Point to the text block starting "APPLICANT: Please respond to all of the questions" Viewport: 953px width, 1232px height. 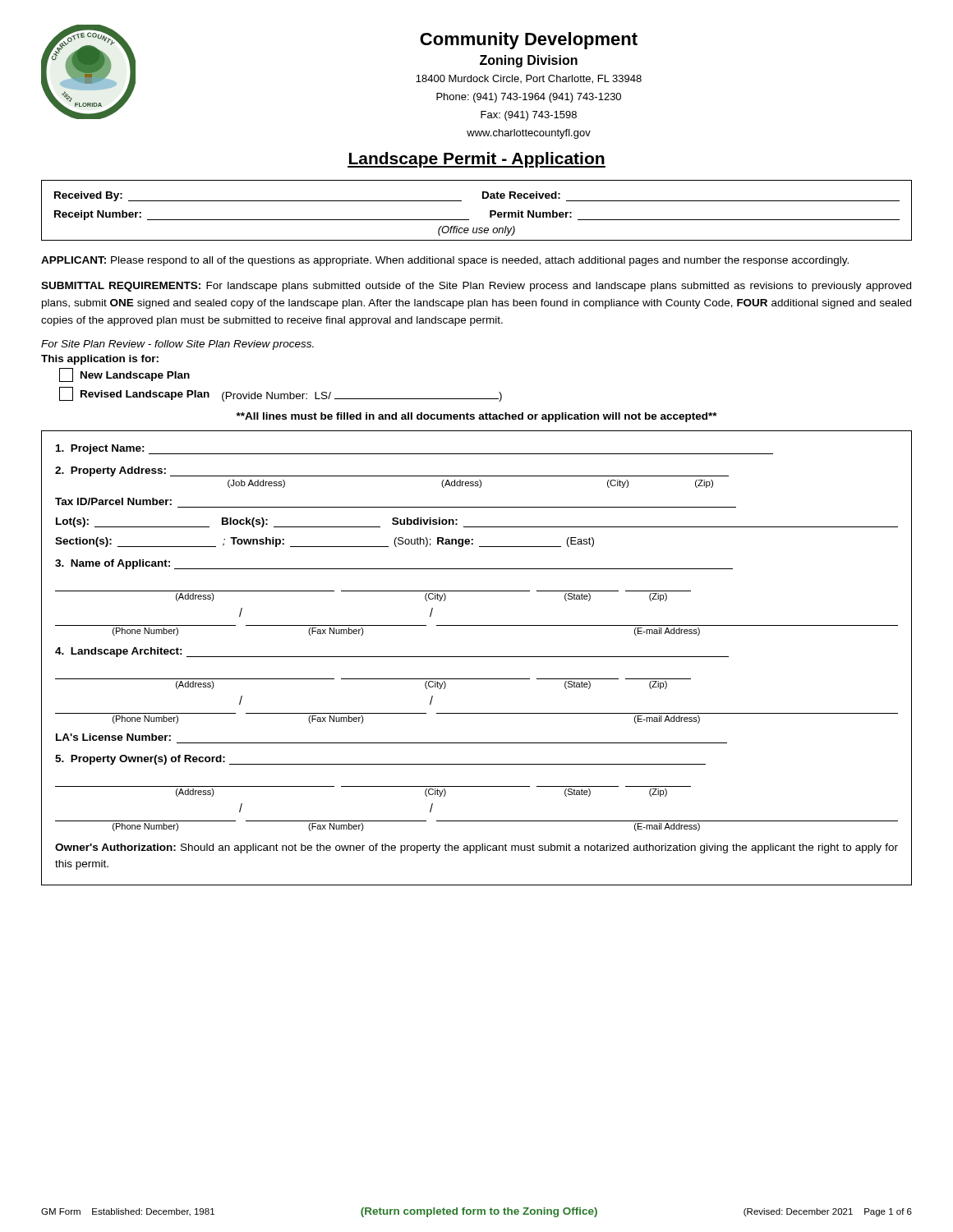point(445,260)
